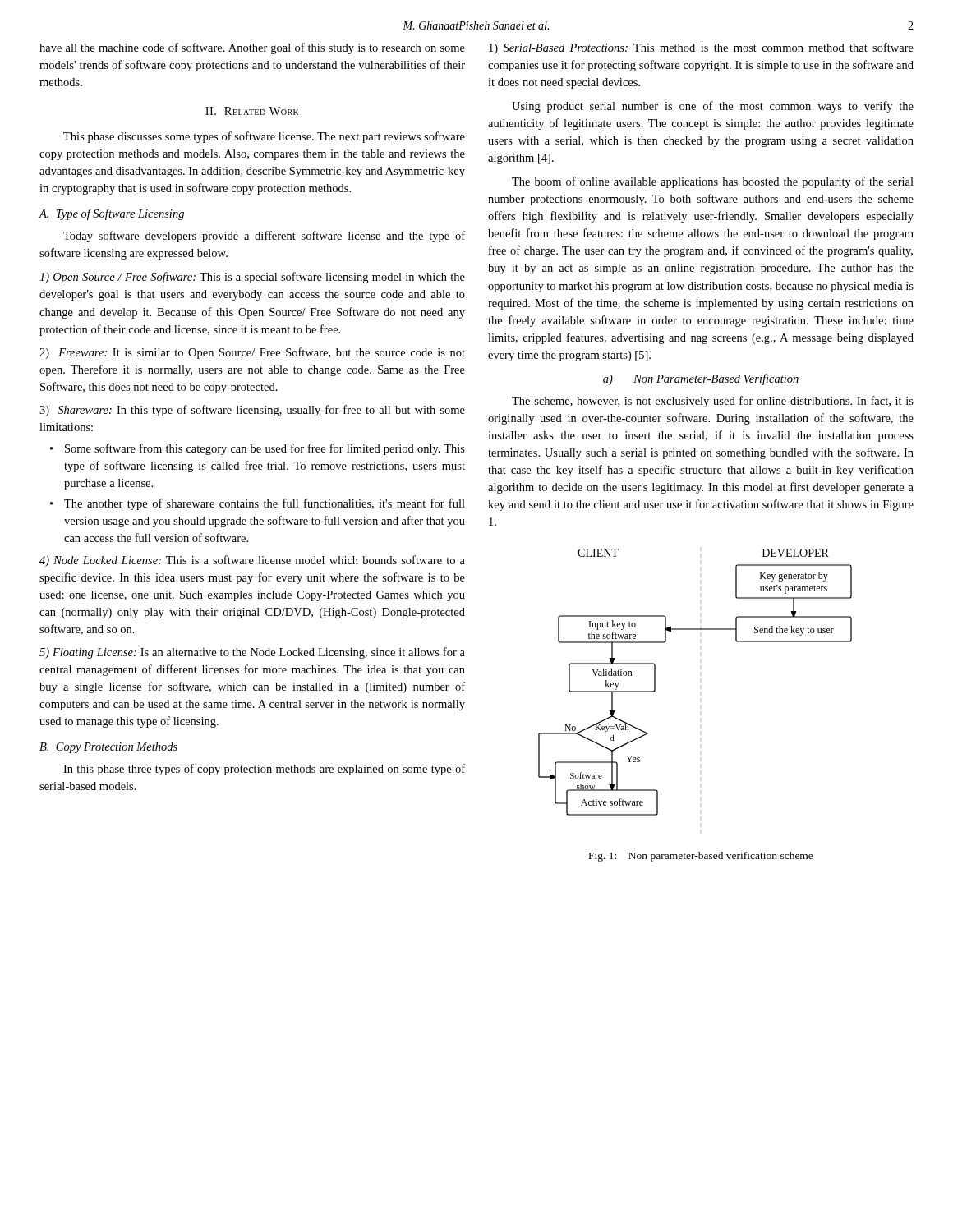The height and width of the screenshot is (1232, 953).
Task: Find the block on this page that starts "1) Serial-Based Protections: This method is the"
Action: click(701, 66)
